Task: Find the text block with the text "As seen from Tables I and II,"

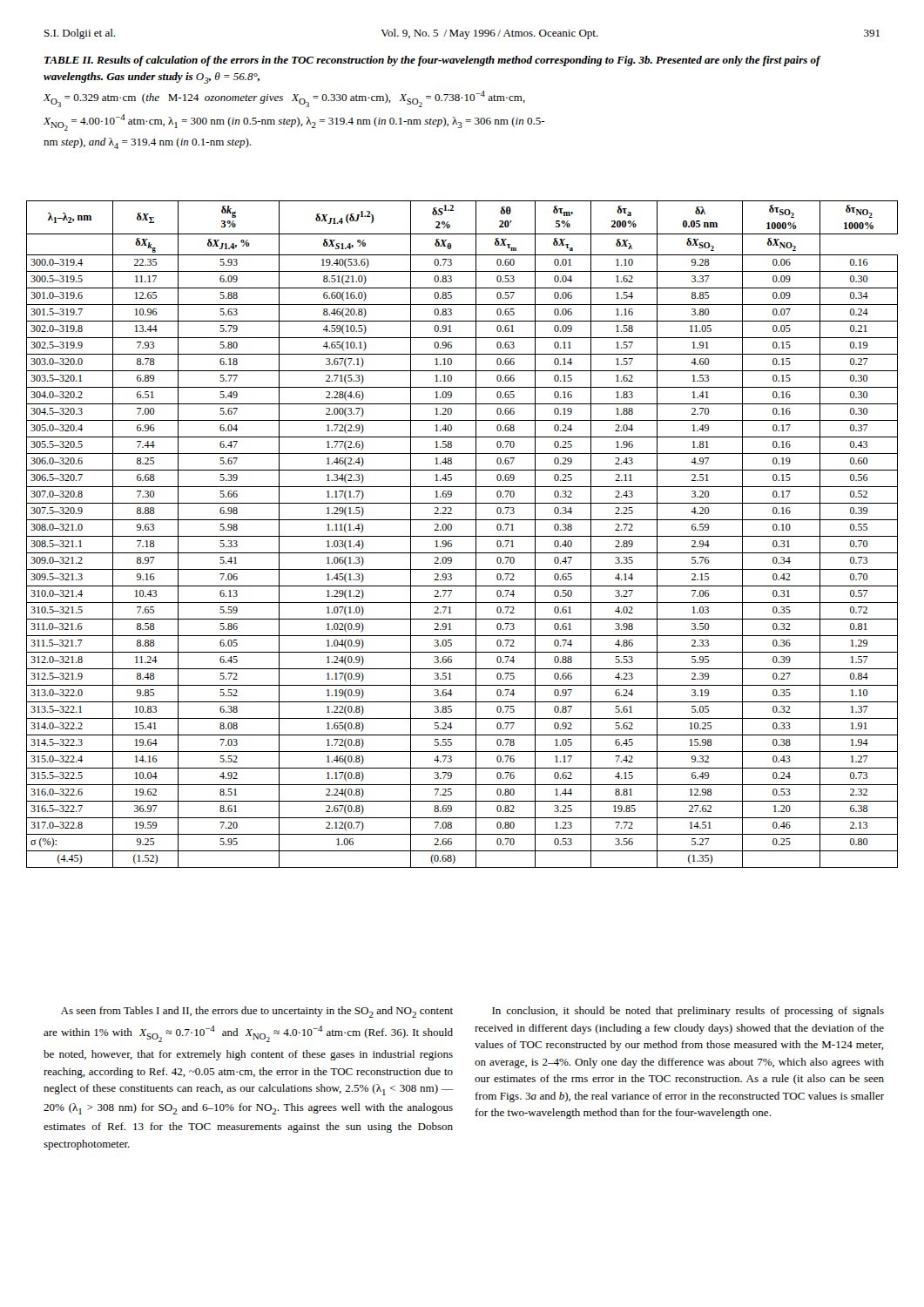Action: (x=248, y=1077)
